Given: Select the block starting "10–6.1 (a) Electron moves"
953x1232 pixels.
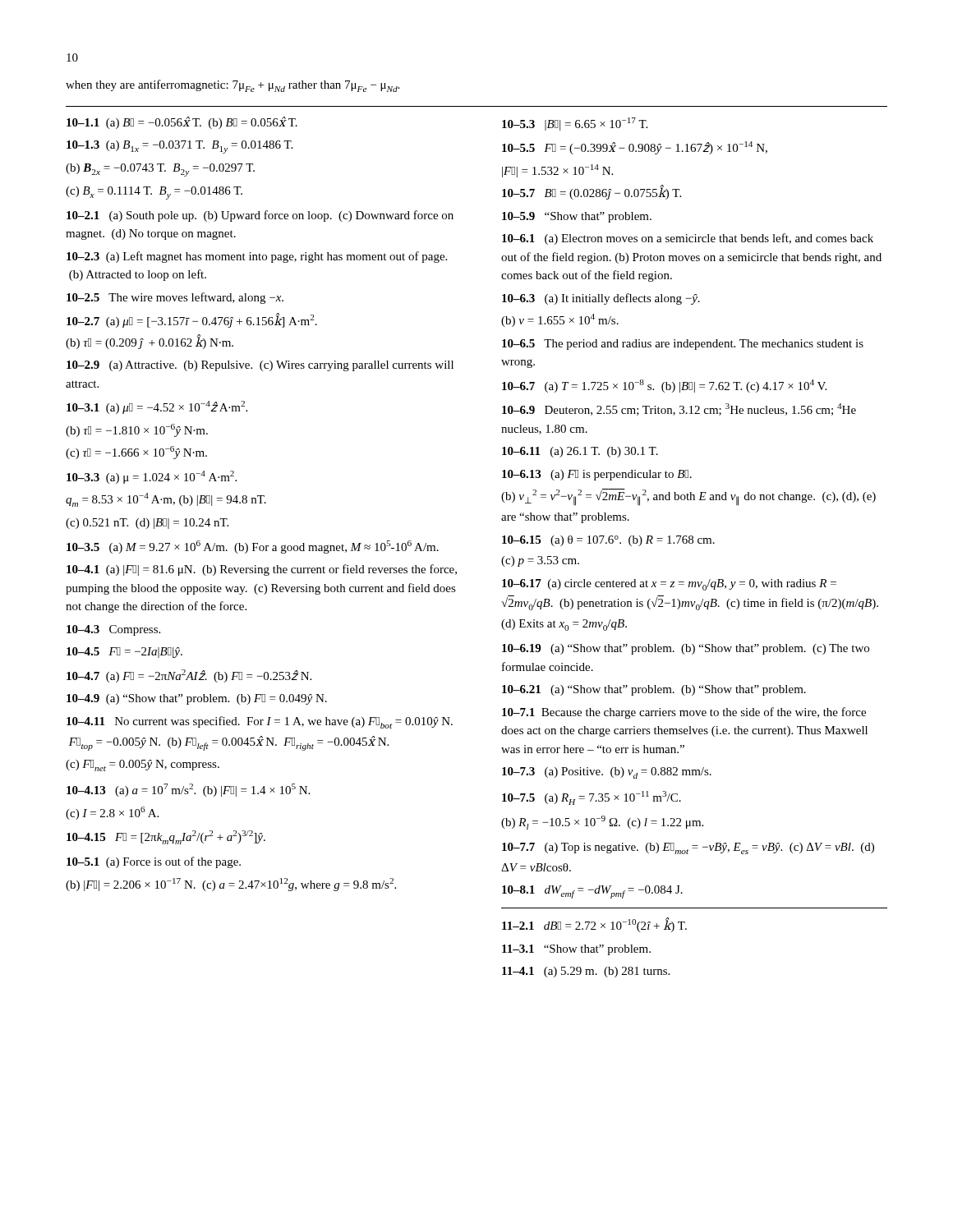Looking at the screenshot, I should tap(694, 257).
